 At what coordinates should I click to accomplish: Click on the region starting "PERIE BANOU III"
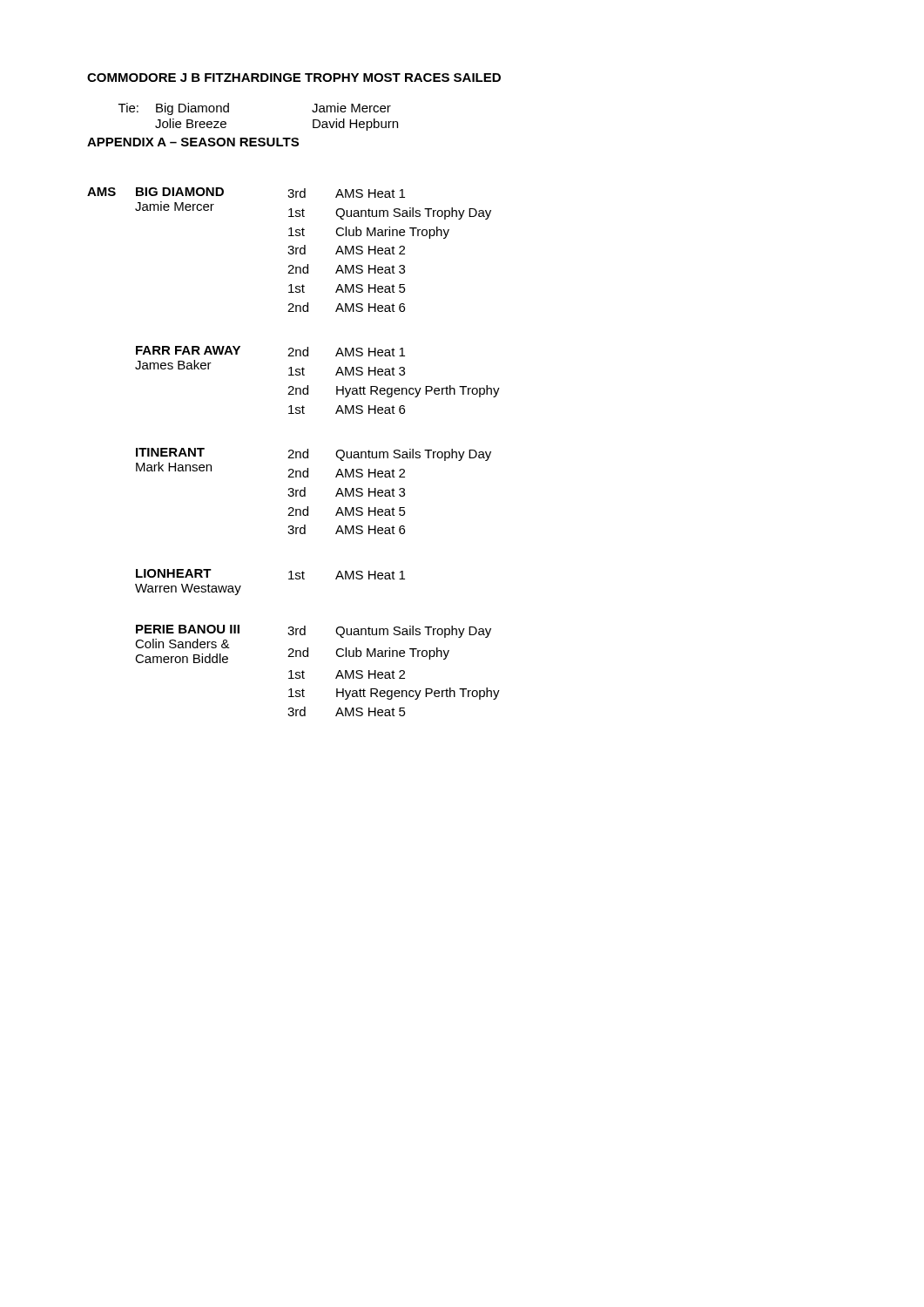tap(211, 643)
